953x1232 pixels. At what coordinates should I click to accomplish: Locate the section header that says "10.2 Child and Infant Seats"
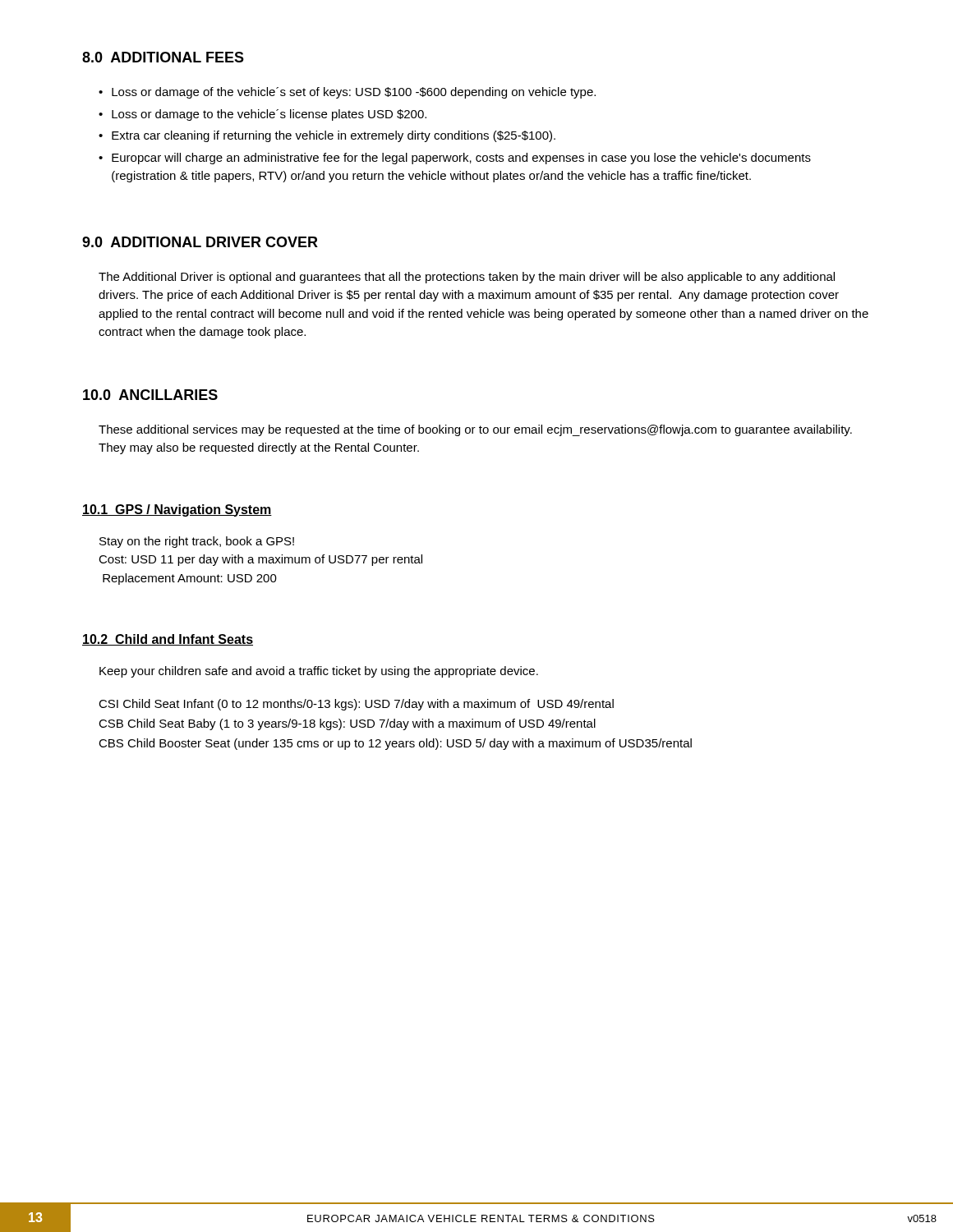(x=168, y=639)
